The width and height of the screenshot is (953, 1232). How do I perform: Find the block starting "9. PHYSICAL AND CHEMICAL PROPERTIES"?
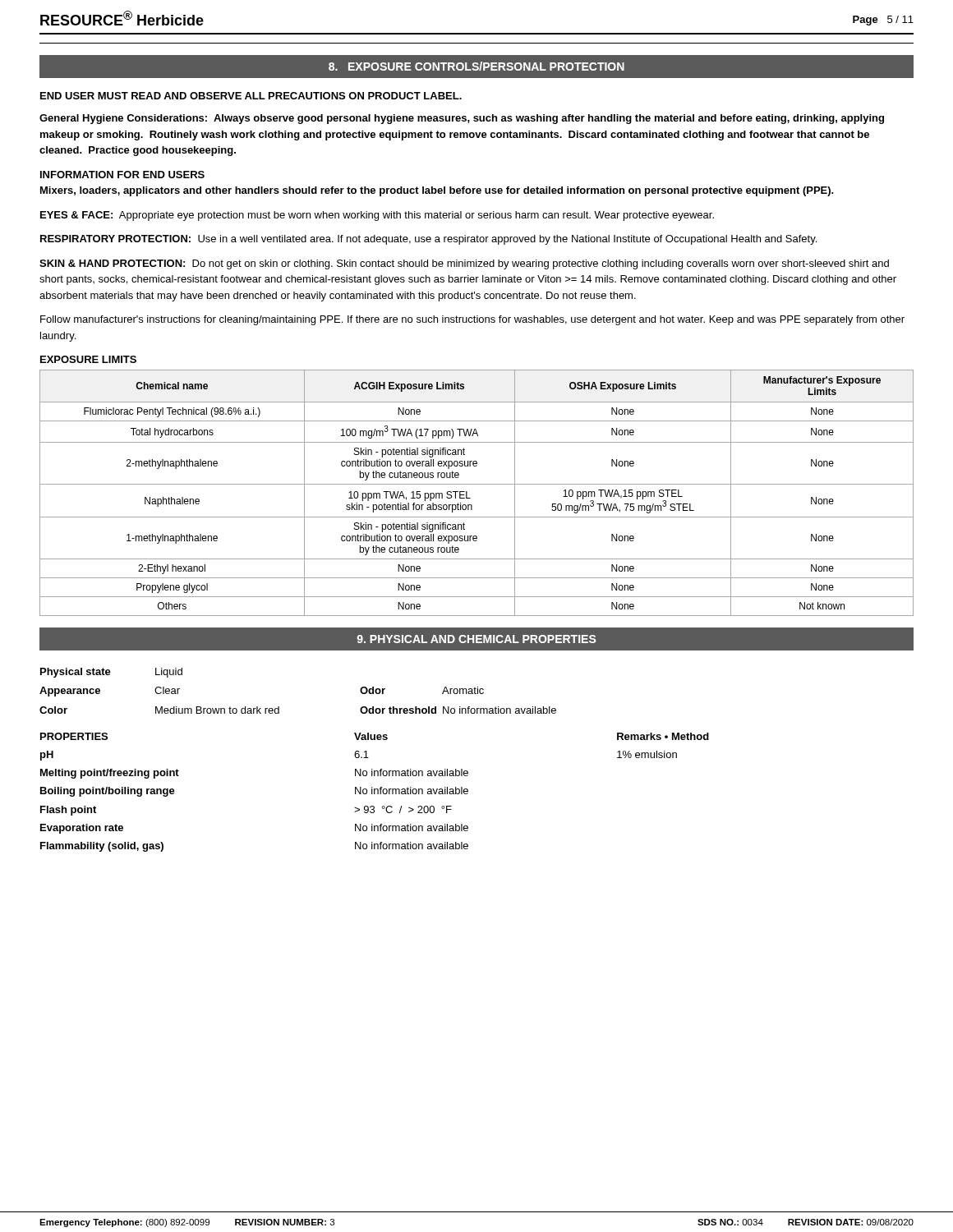[476, 639]
